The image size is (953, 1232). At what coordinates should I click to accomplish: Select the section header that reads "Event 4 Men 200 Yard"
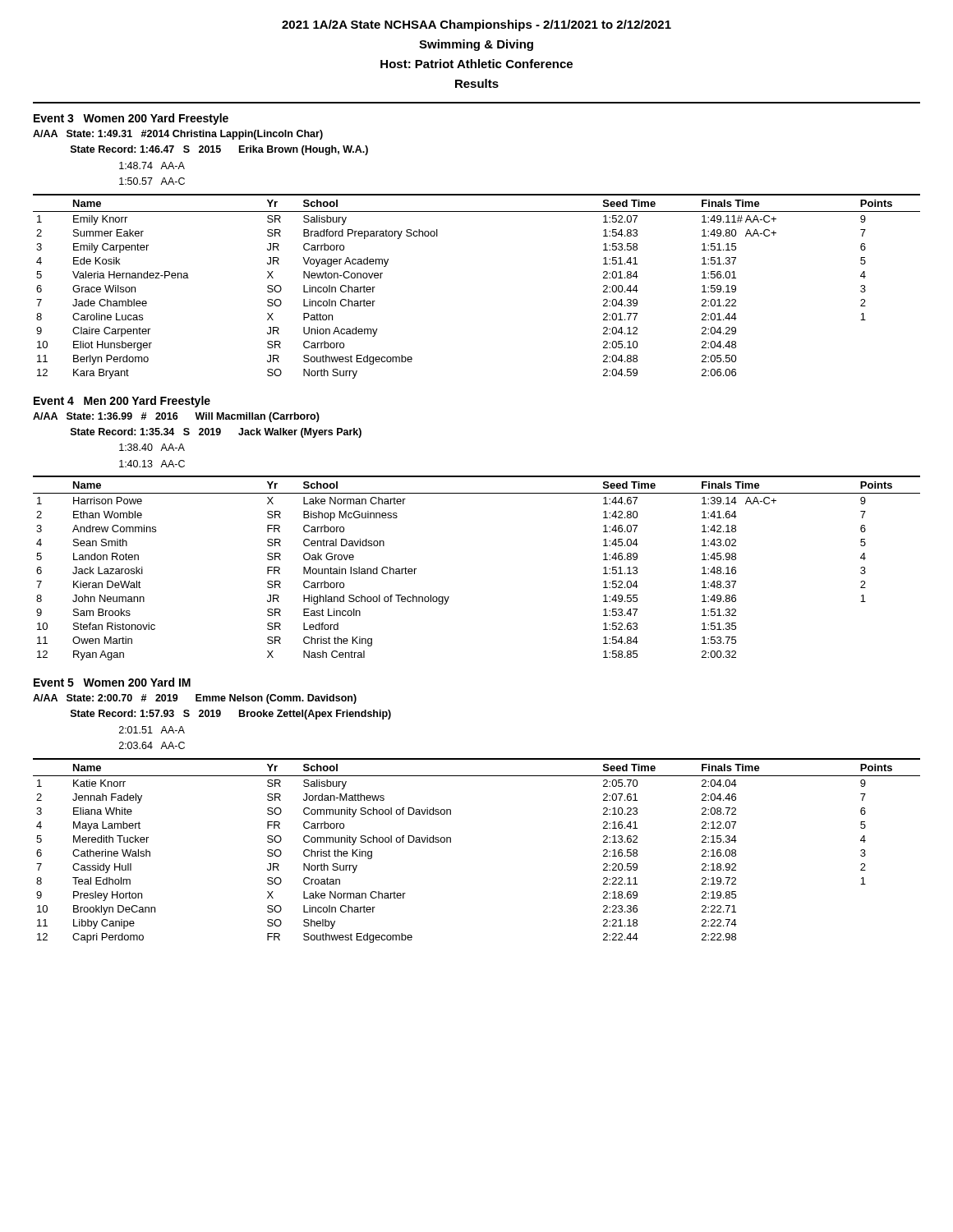point(122,400)
